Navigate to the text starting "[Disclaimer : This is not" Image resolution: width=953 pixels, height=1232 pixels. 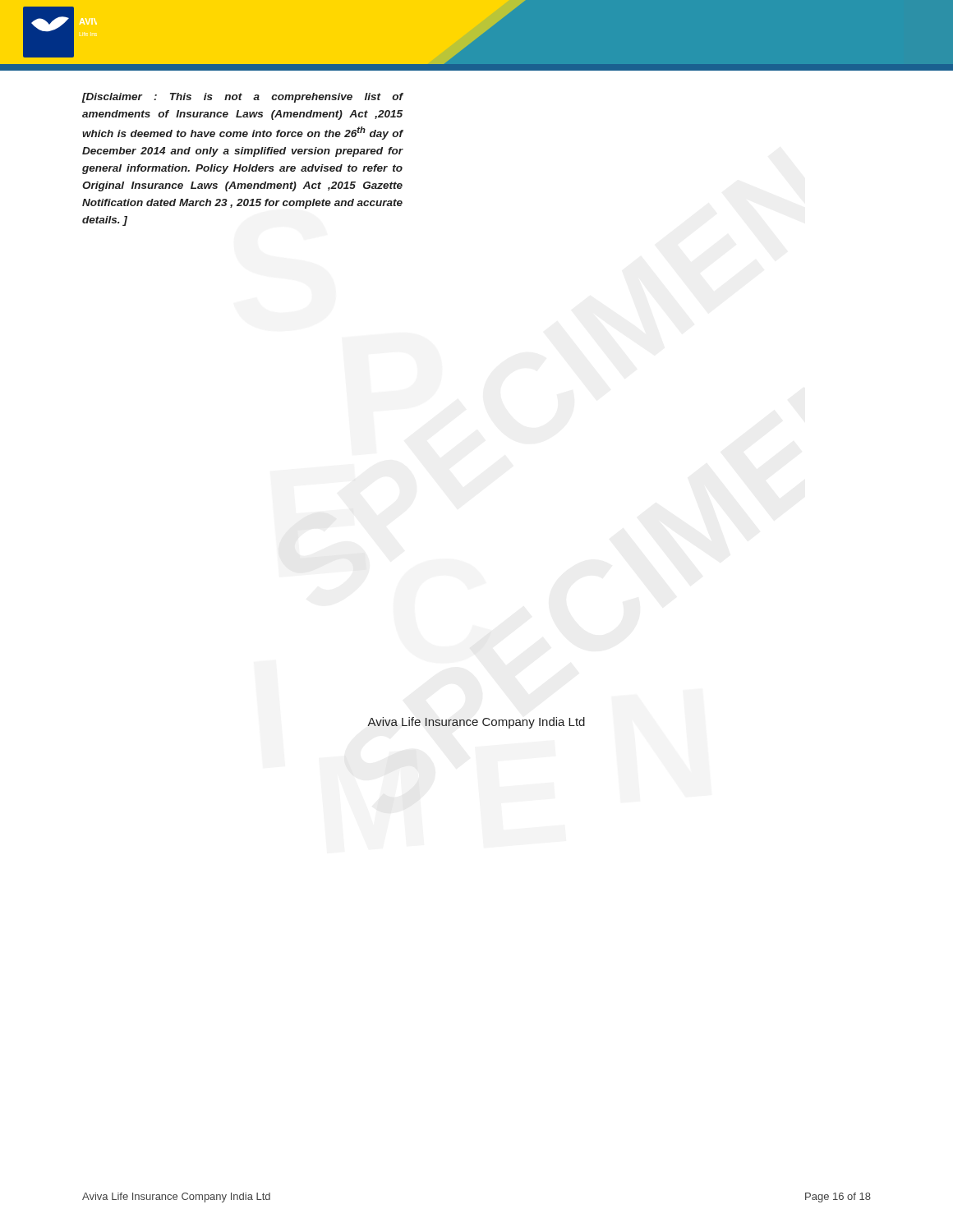(242, 159)
